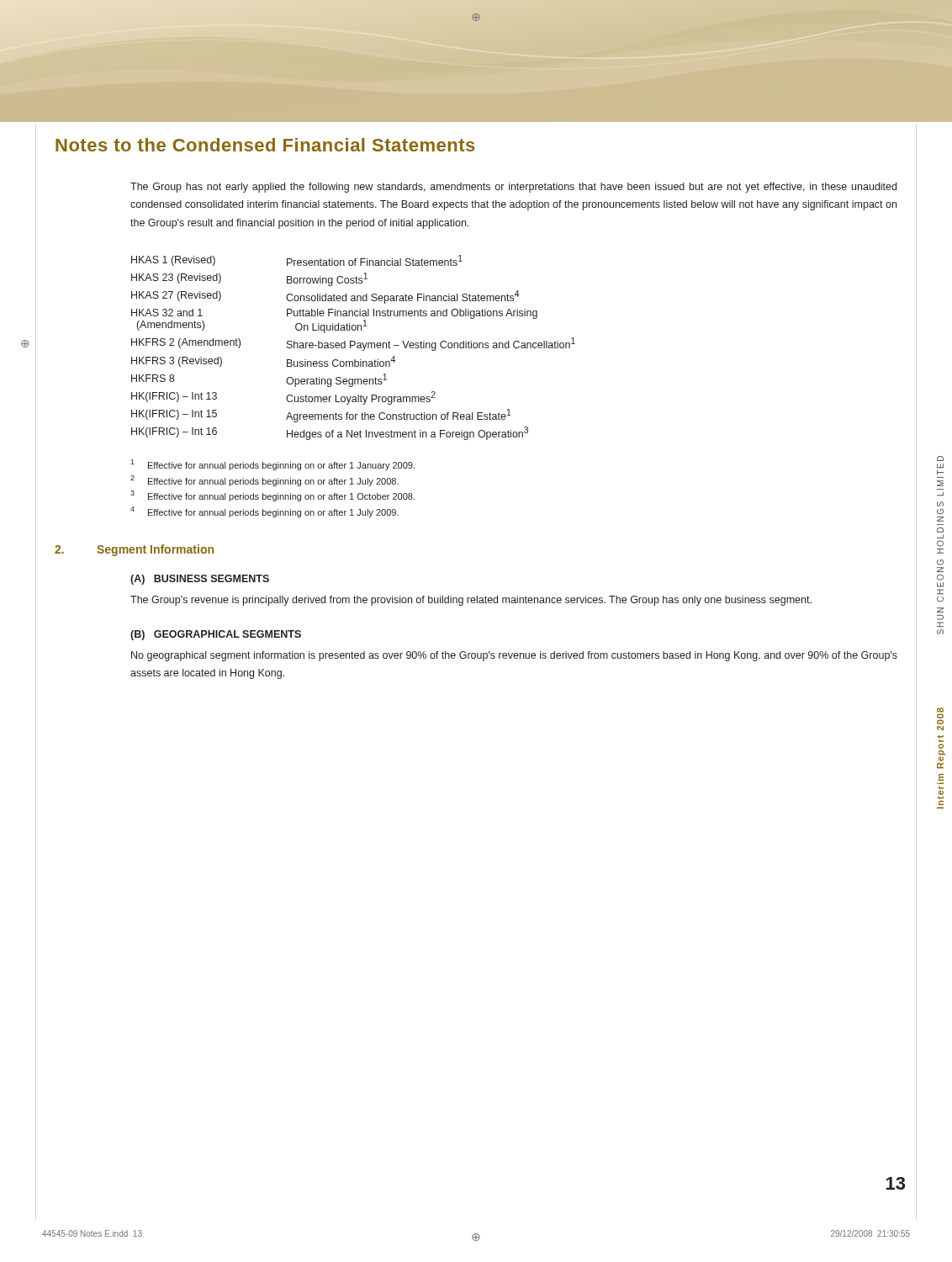Select the footnote with the text "3 Effective for"

[273, 497]
